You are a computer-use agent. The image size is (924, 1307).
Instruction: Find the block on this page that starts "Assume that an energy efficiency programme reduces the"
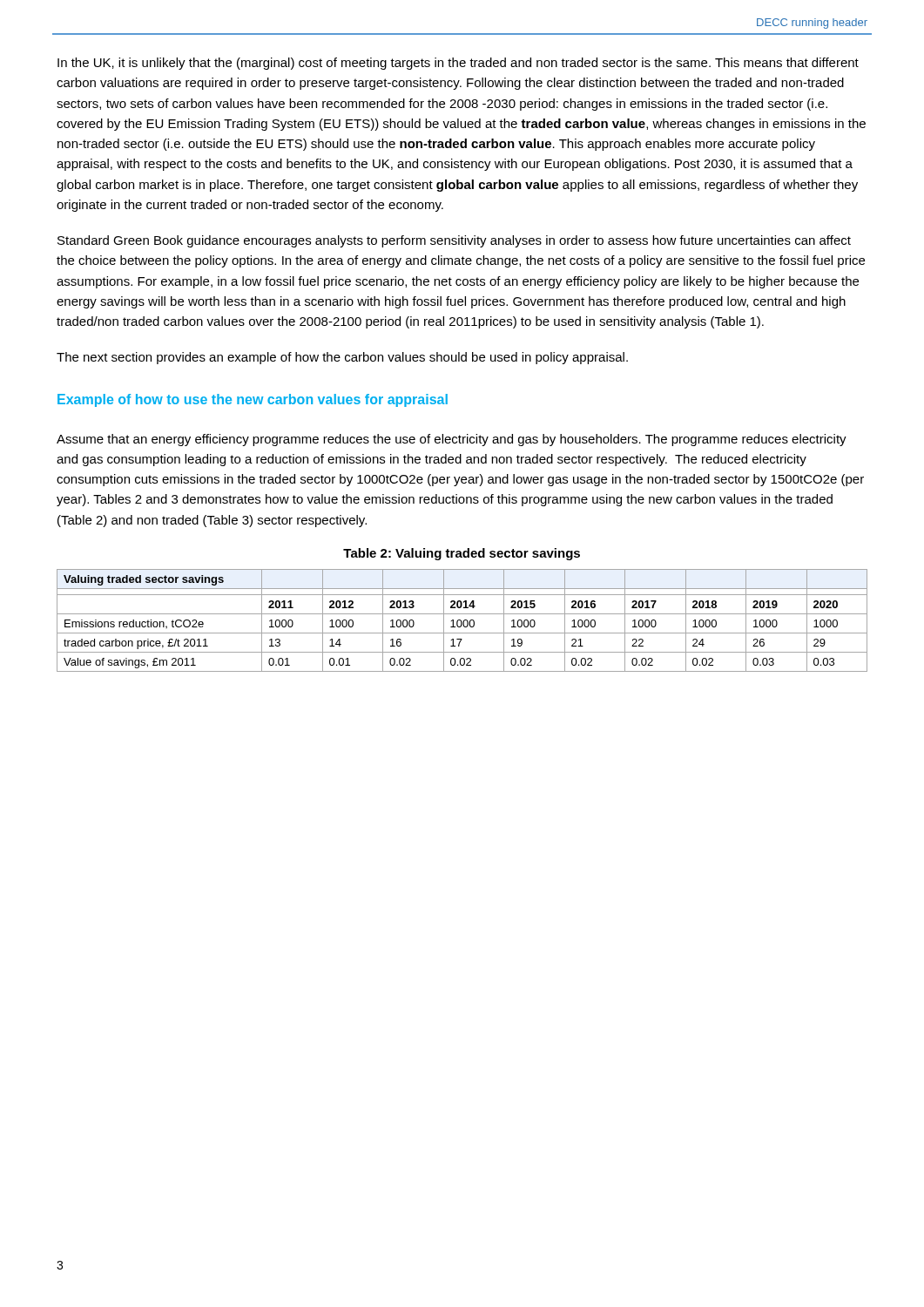[x=460, y=479]
